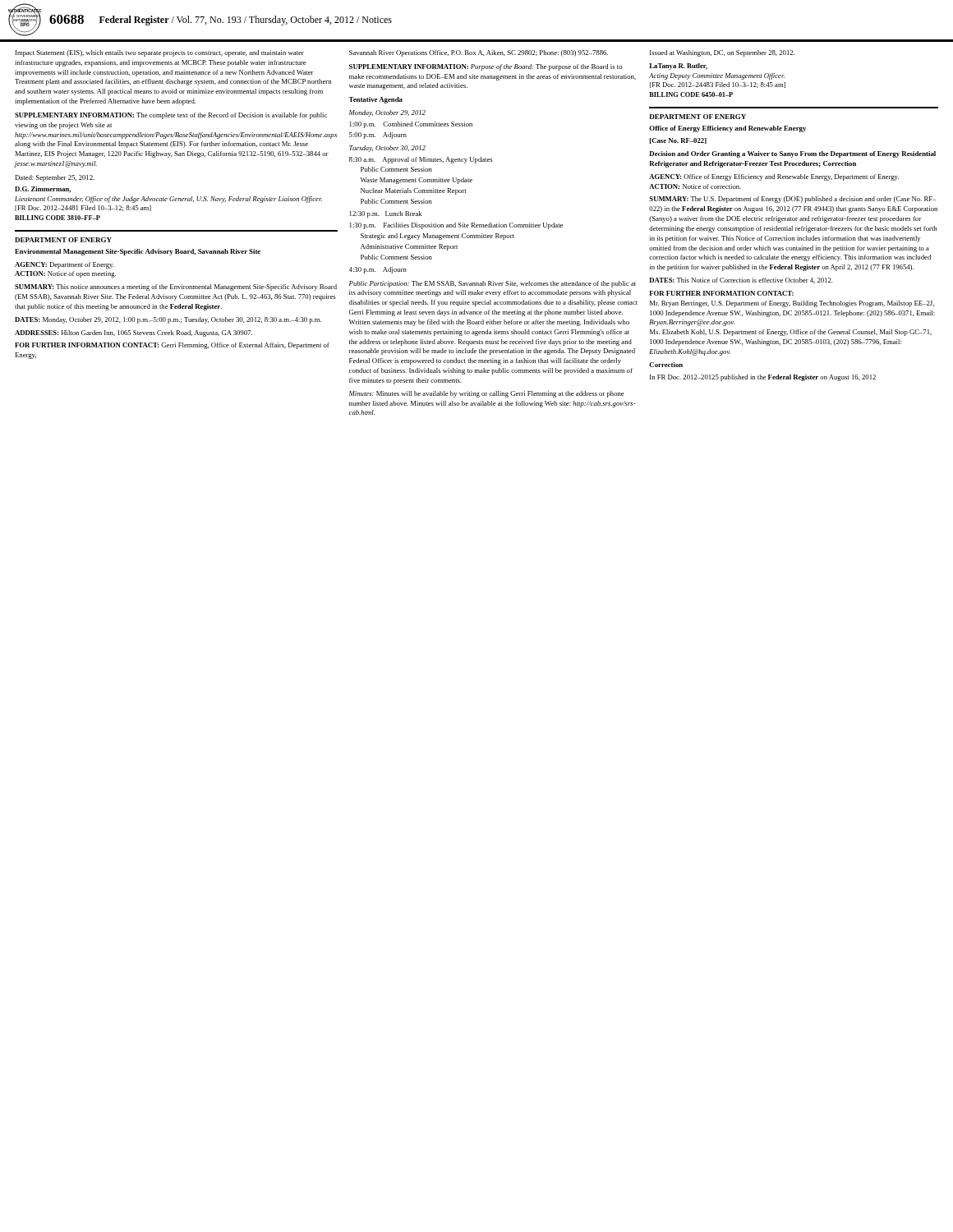Locate the text block that reads "D.G. Zimmerman, Lieutenant Commander, Office"

coord(169,203)
